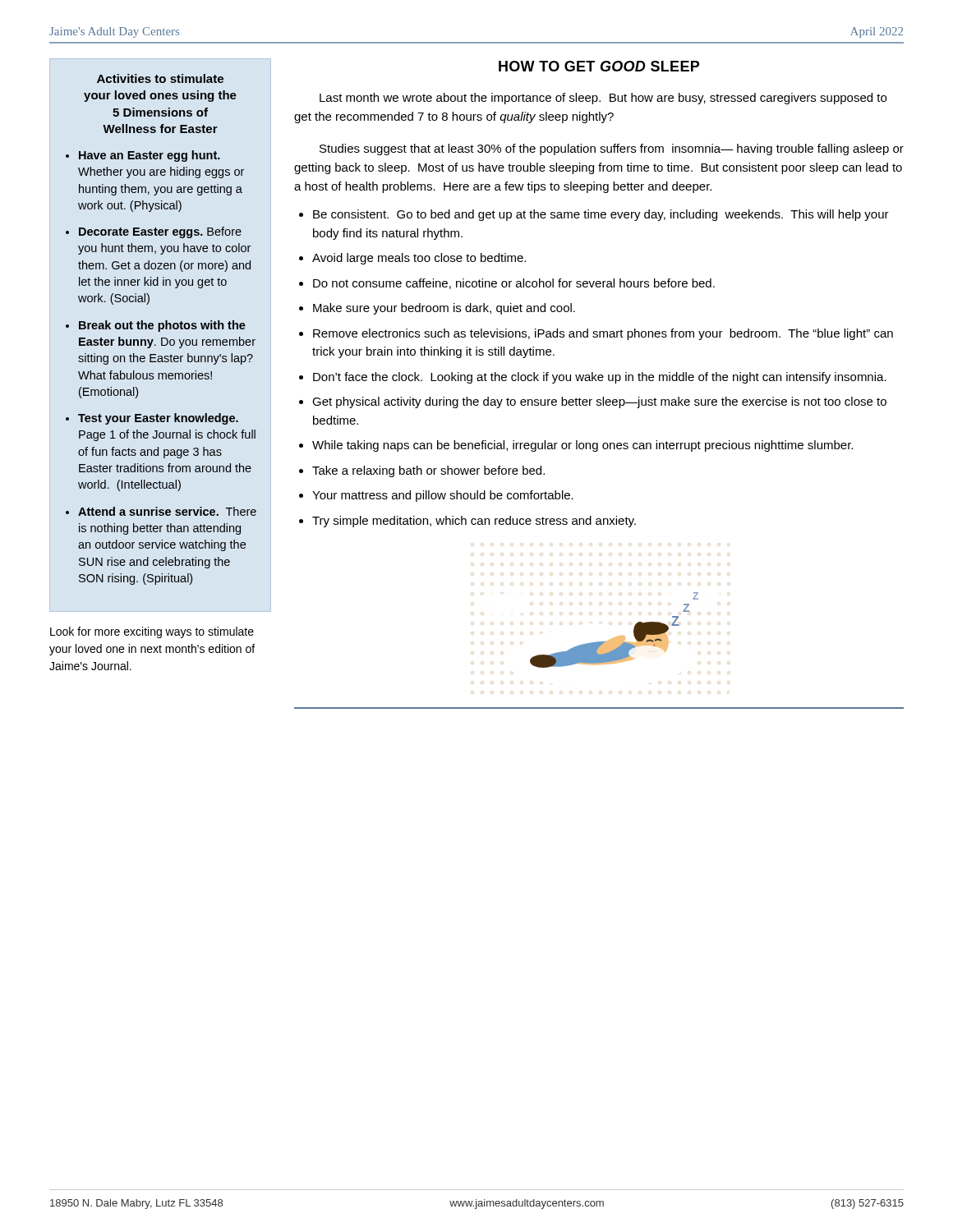The width and height of the screenshot is (953, 1232).
Task: Locate the block starting "Test your Easter"
Action: 167,452
